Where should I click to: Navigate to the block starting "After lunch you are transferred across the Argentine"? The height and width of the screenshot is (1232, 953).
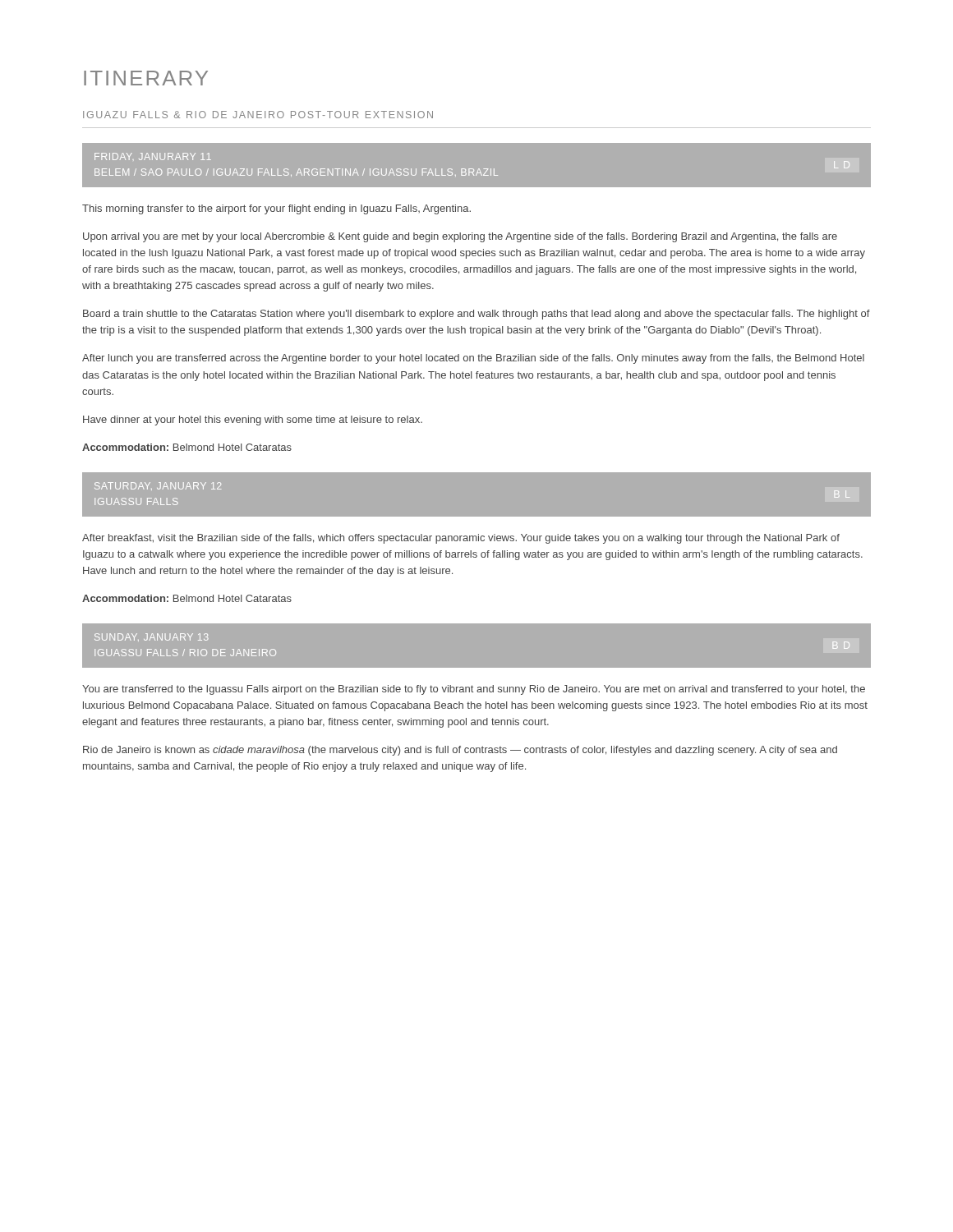(x=476, y=375)
